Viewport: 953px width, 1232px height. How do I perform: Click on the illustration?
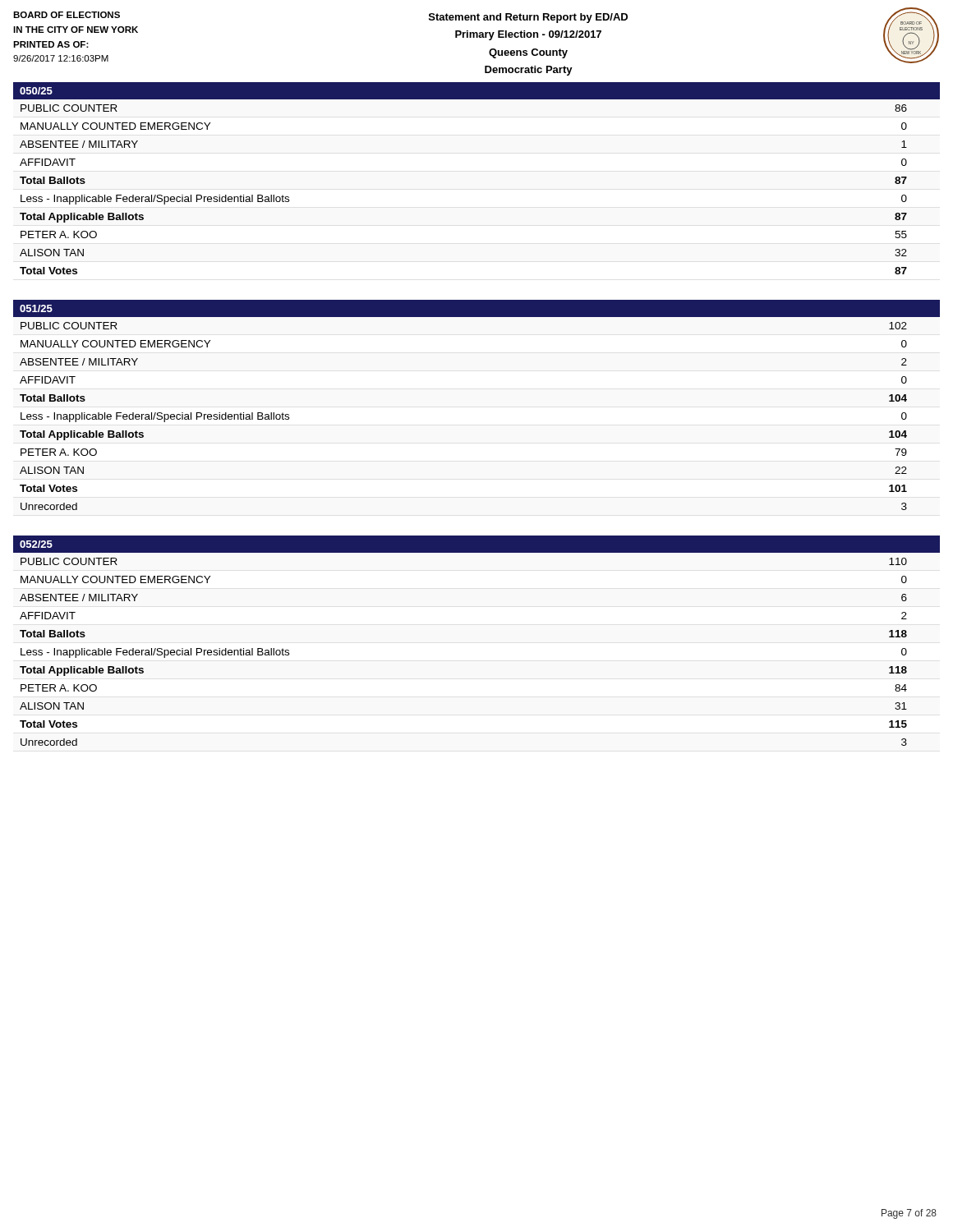click(911, 35)
